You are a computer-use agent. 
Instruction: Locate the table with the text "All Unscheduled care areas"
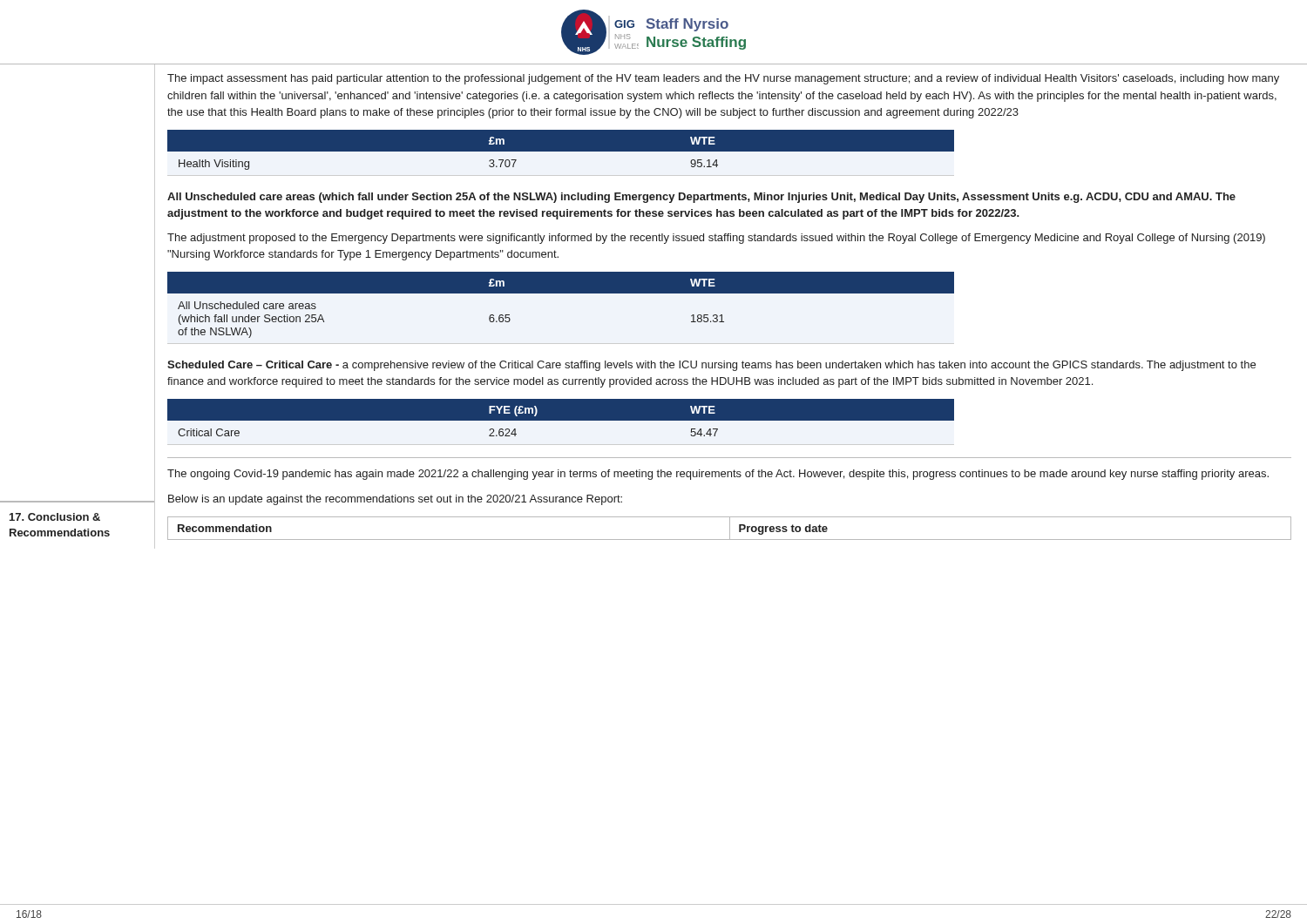pyautogui.click(x=729, y=307)
